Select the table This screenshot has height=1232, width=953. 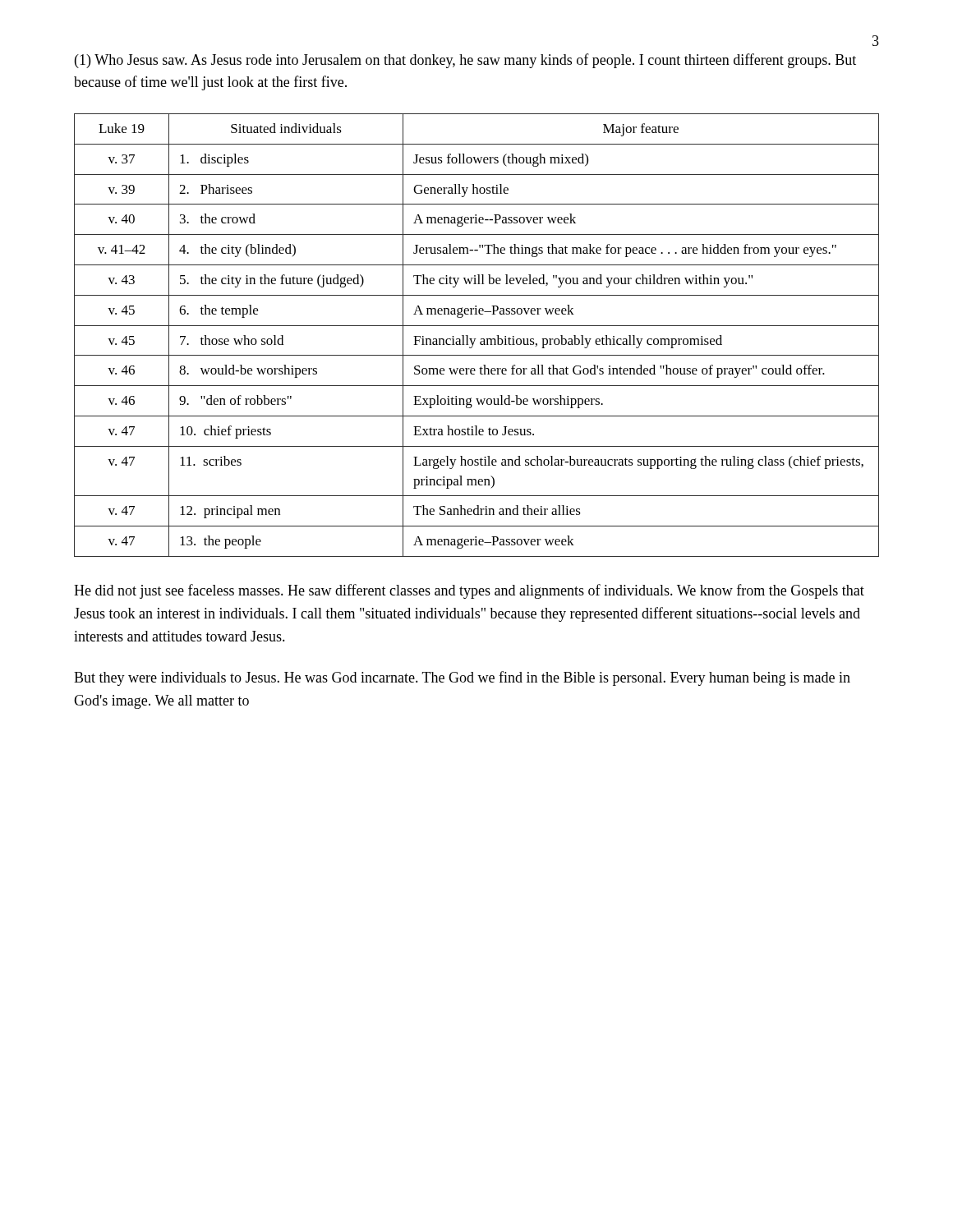click(476, 335)
